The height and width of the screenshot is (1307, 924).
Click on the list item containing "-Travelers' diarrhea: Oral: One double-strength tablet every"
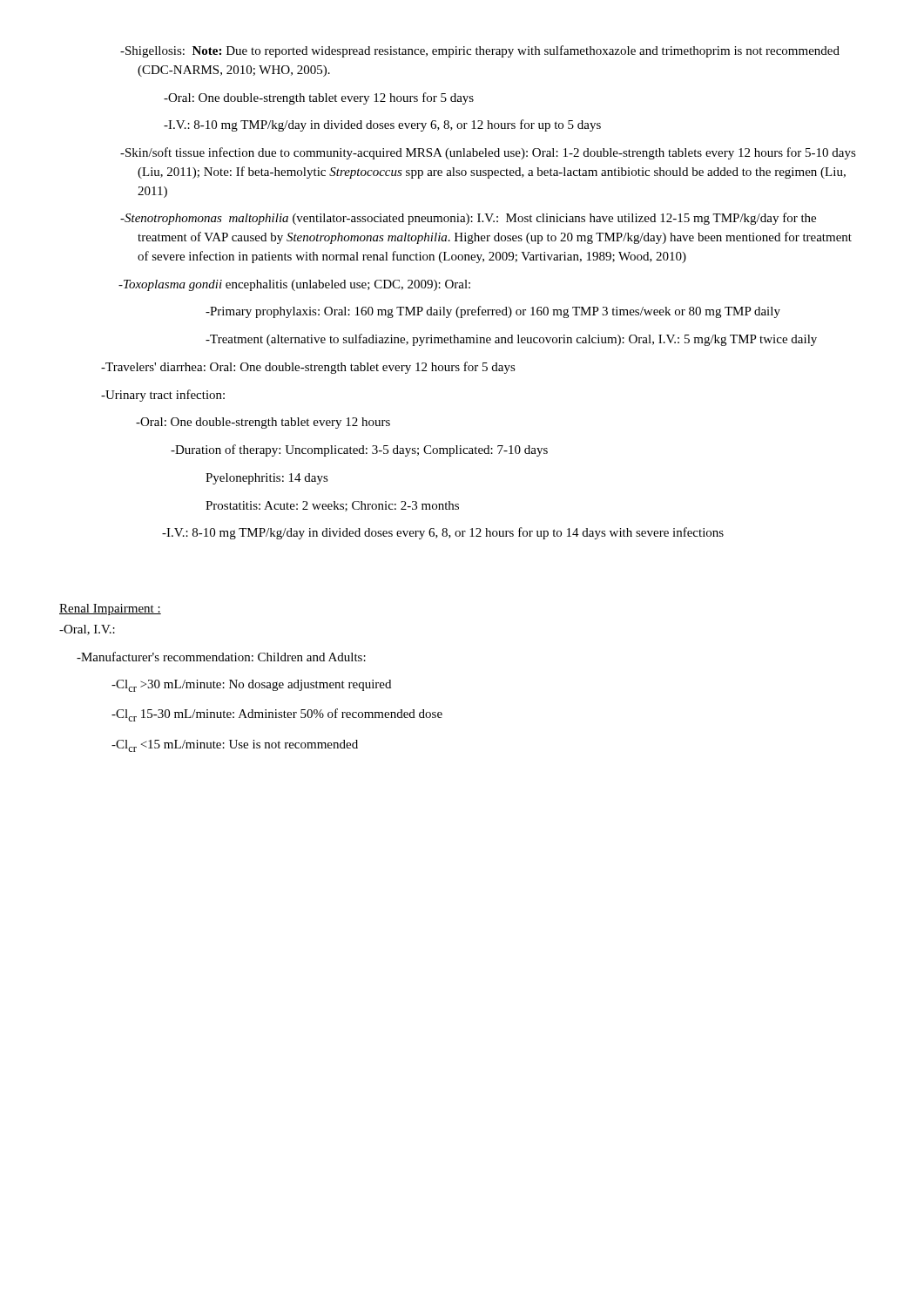point(308,367)
